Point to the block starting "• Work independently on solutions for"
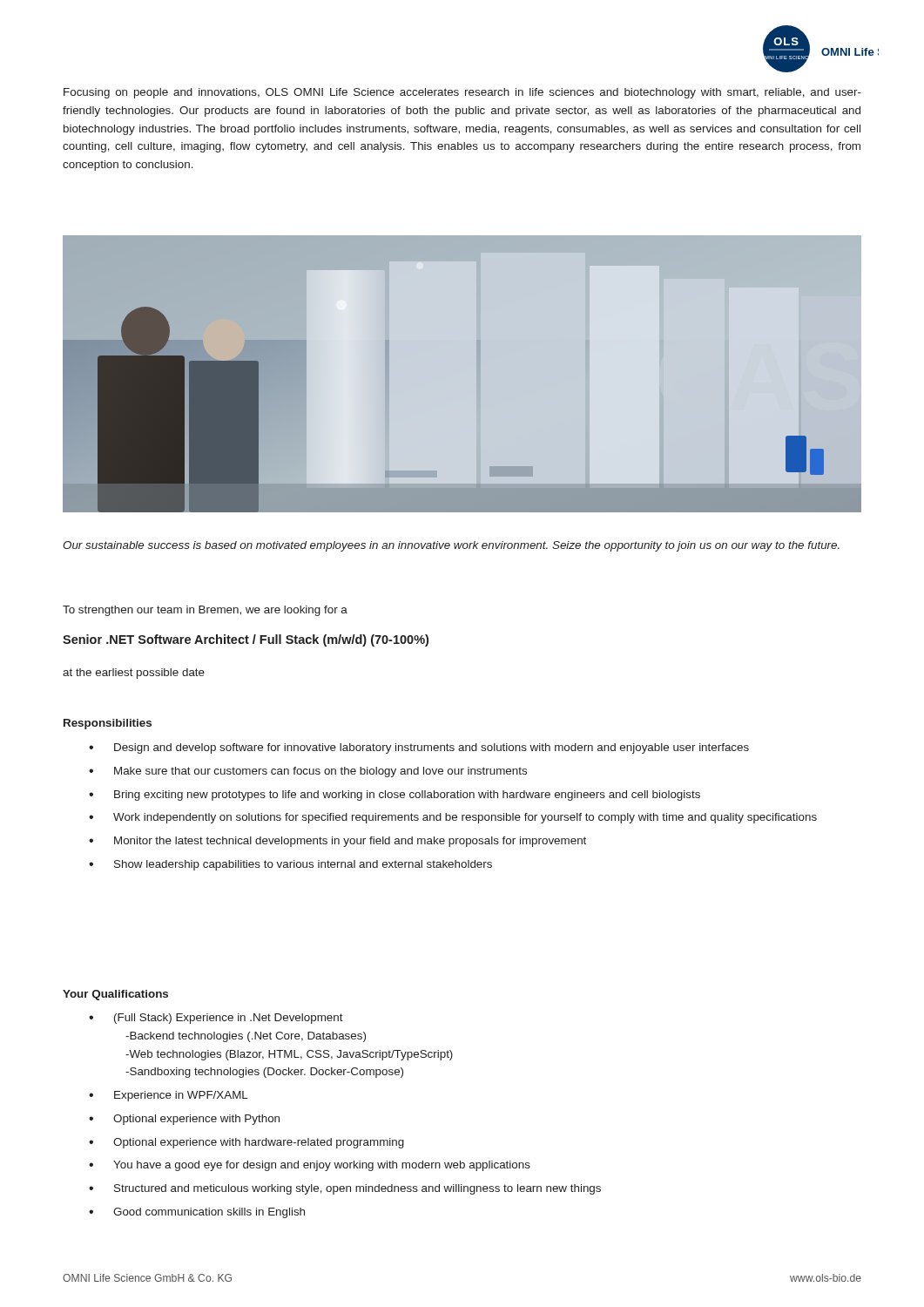Viewport: 924px width, 1307px height. coord(475,818)
